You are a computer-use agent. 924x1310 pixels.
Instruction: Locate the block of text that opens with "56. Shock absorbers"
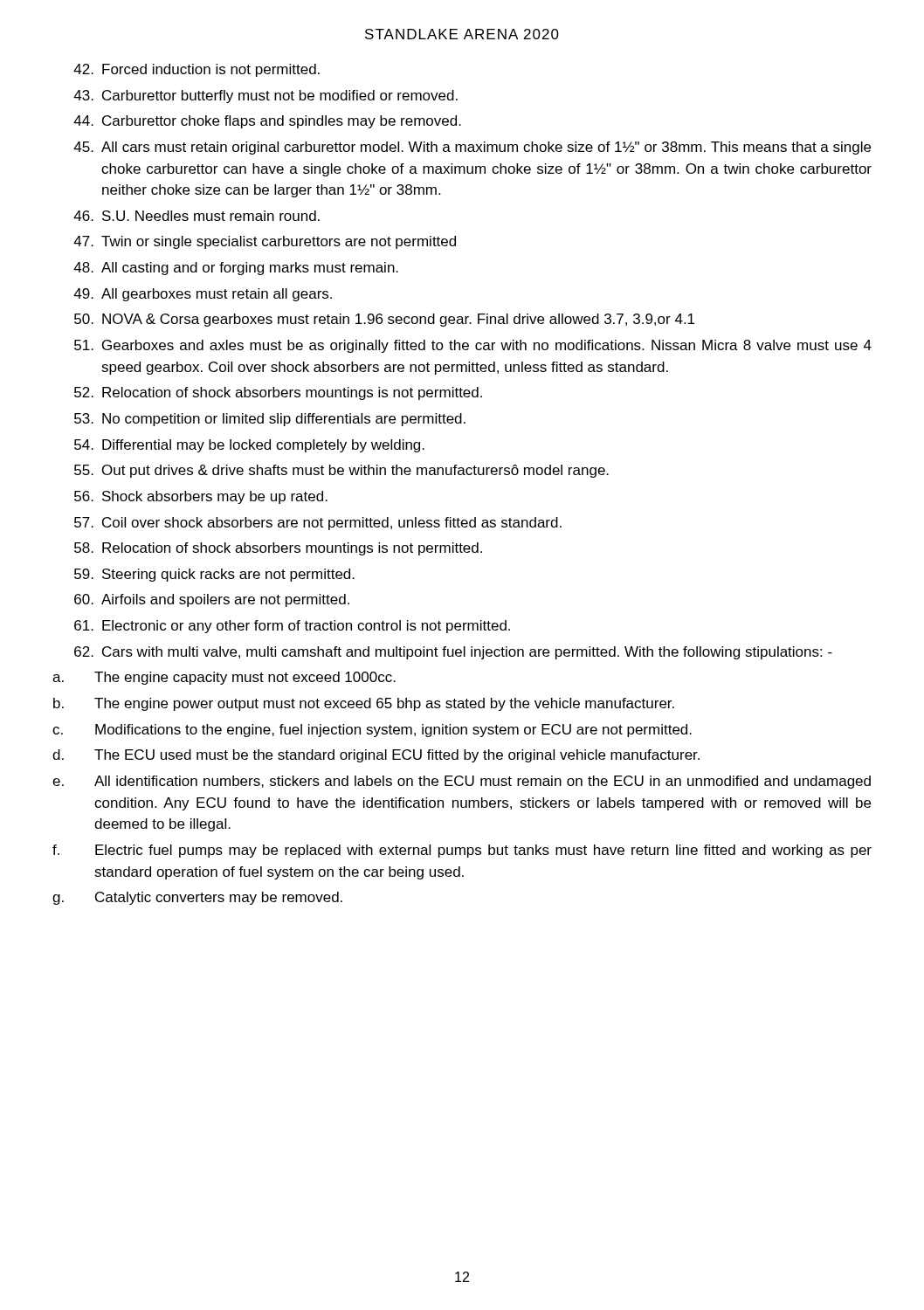click(x=201, y=497)
